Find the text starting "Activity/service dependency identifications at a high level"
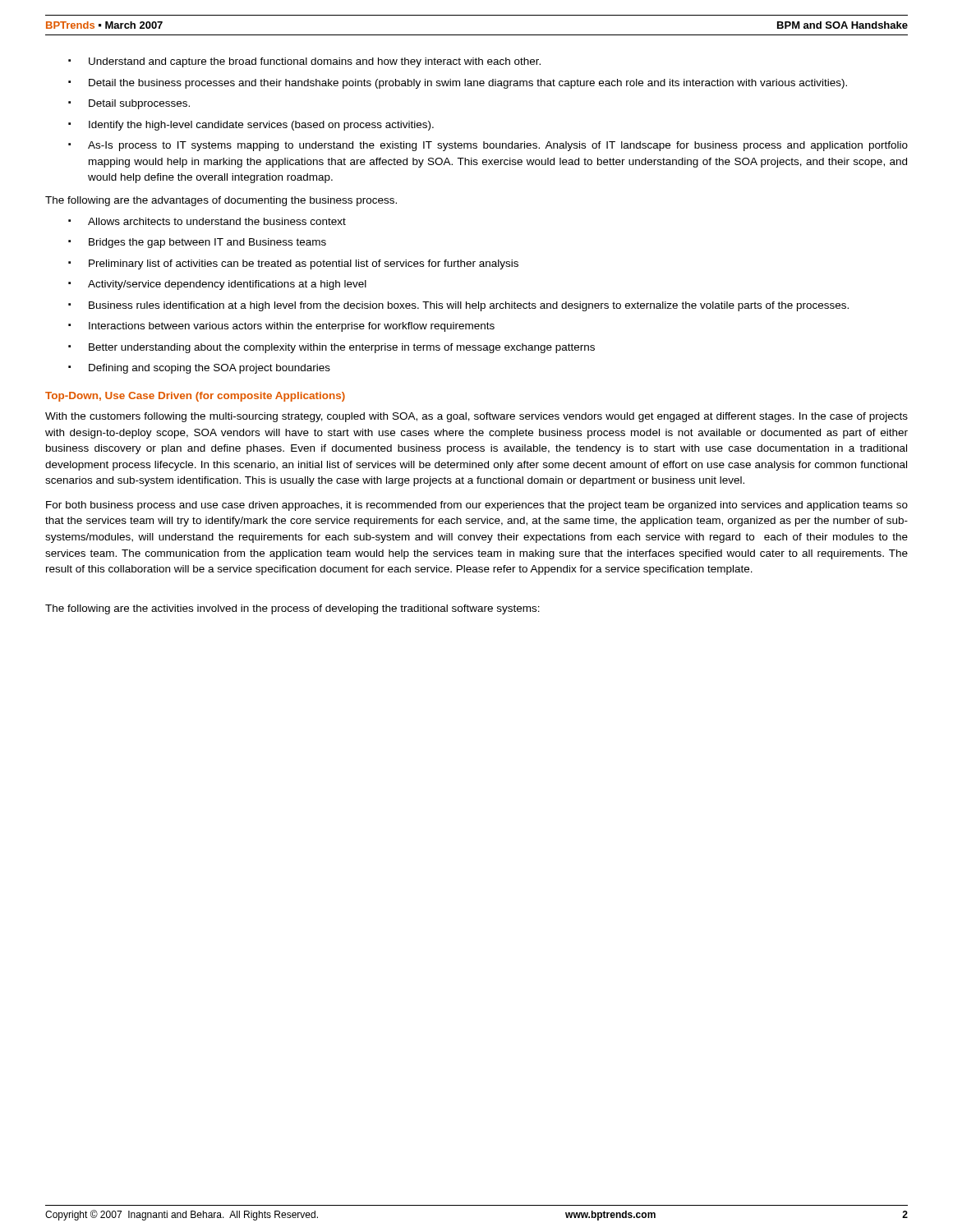This screenshot has height=1232, width=953. tap(227, 284)
